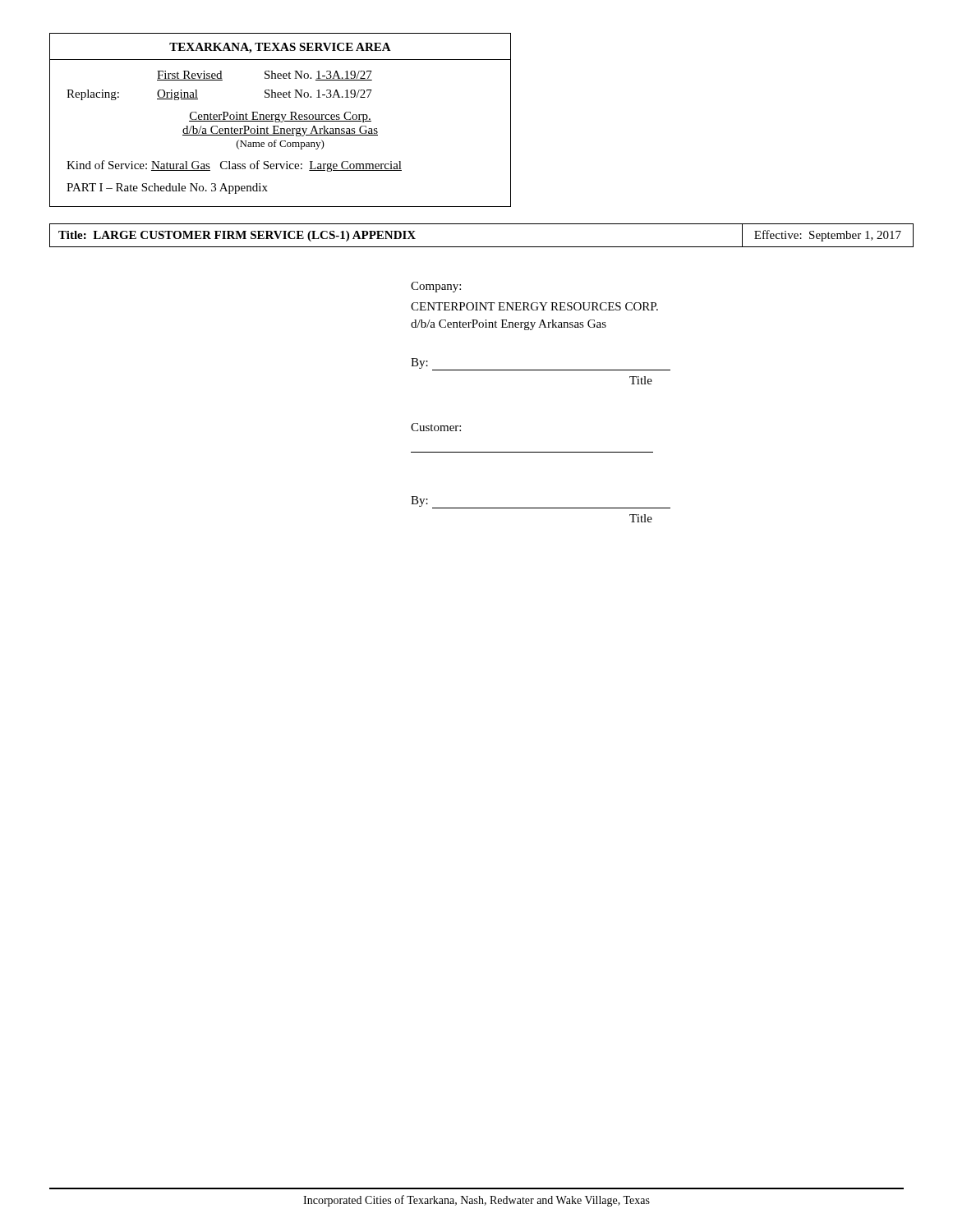Locate the passage starting "Replacing: Original Sheet No. 1-3A.19/27"
This screenshot has width=953, height=1232.
coord(280,94)
